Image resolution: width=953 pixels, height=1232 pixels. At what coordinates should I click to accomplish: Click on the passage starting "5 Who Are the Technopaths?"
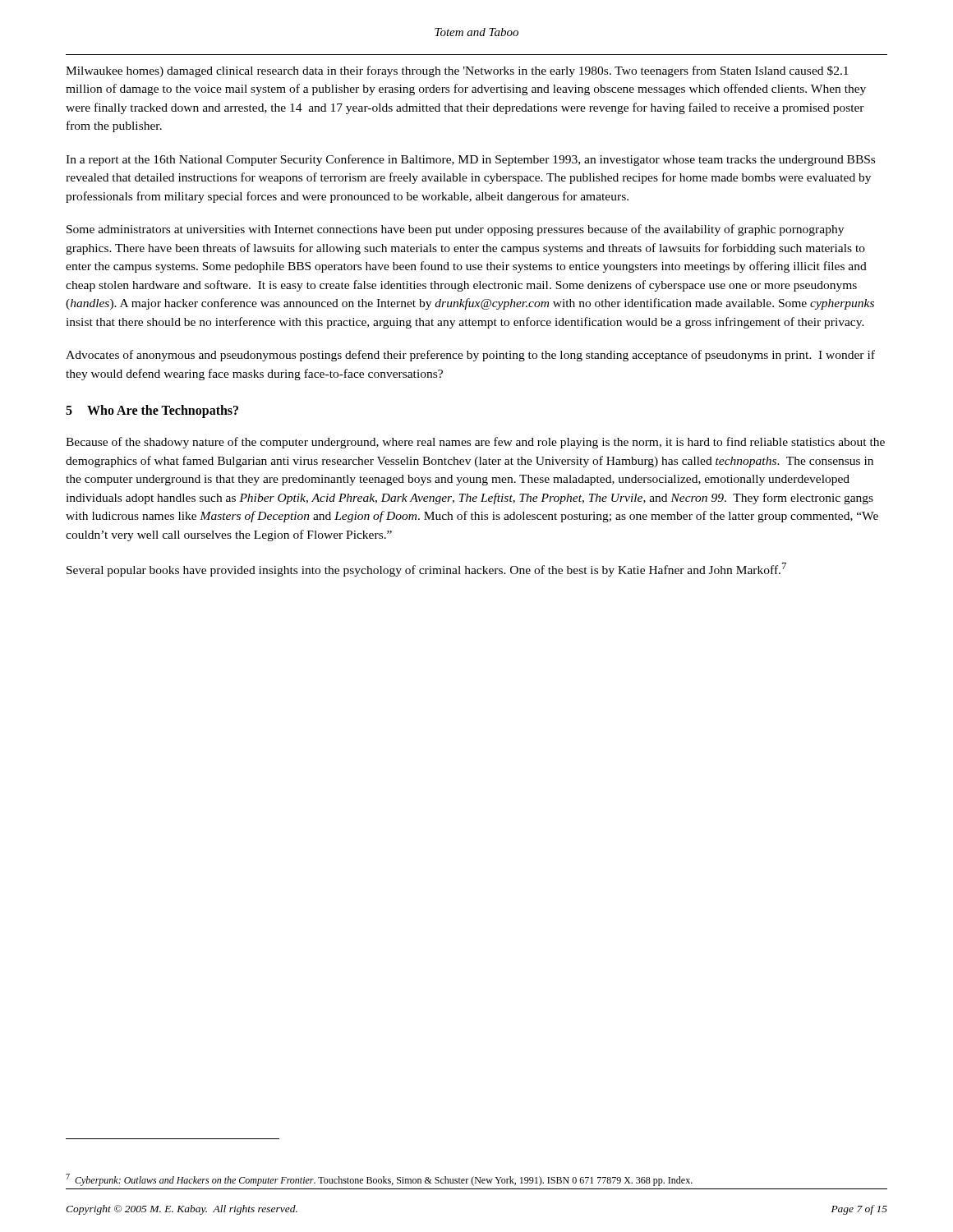152,410
